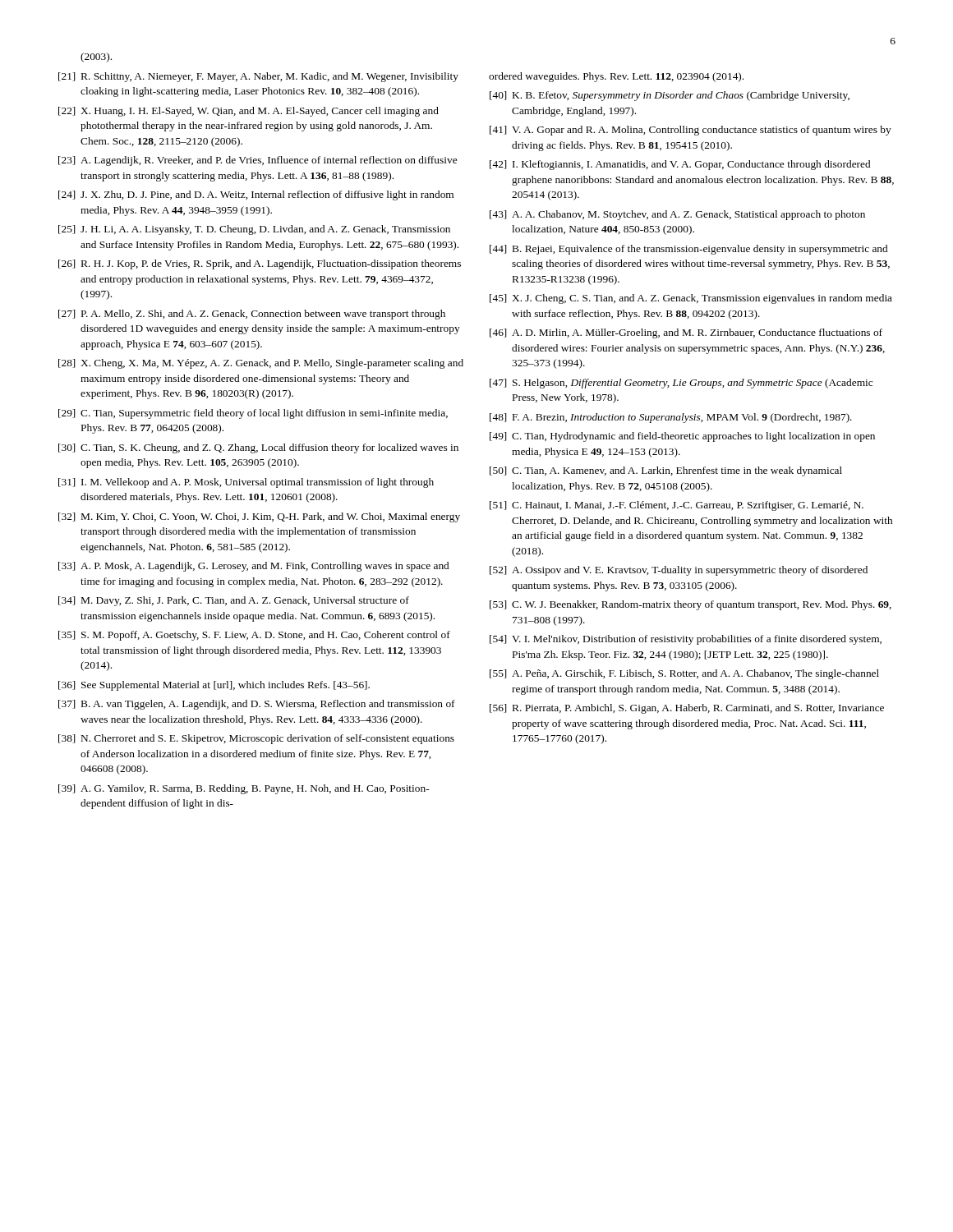Click the passage that begins "[26] R. H. J. Kop, P."
The height and width of the screenshot is (1232, 953).
(261, 279)
